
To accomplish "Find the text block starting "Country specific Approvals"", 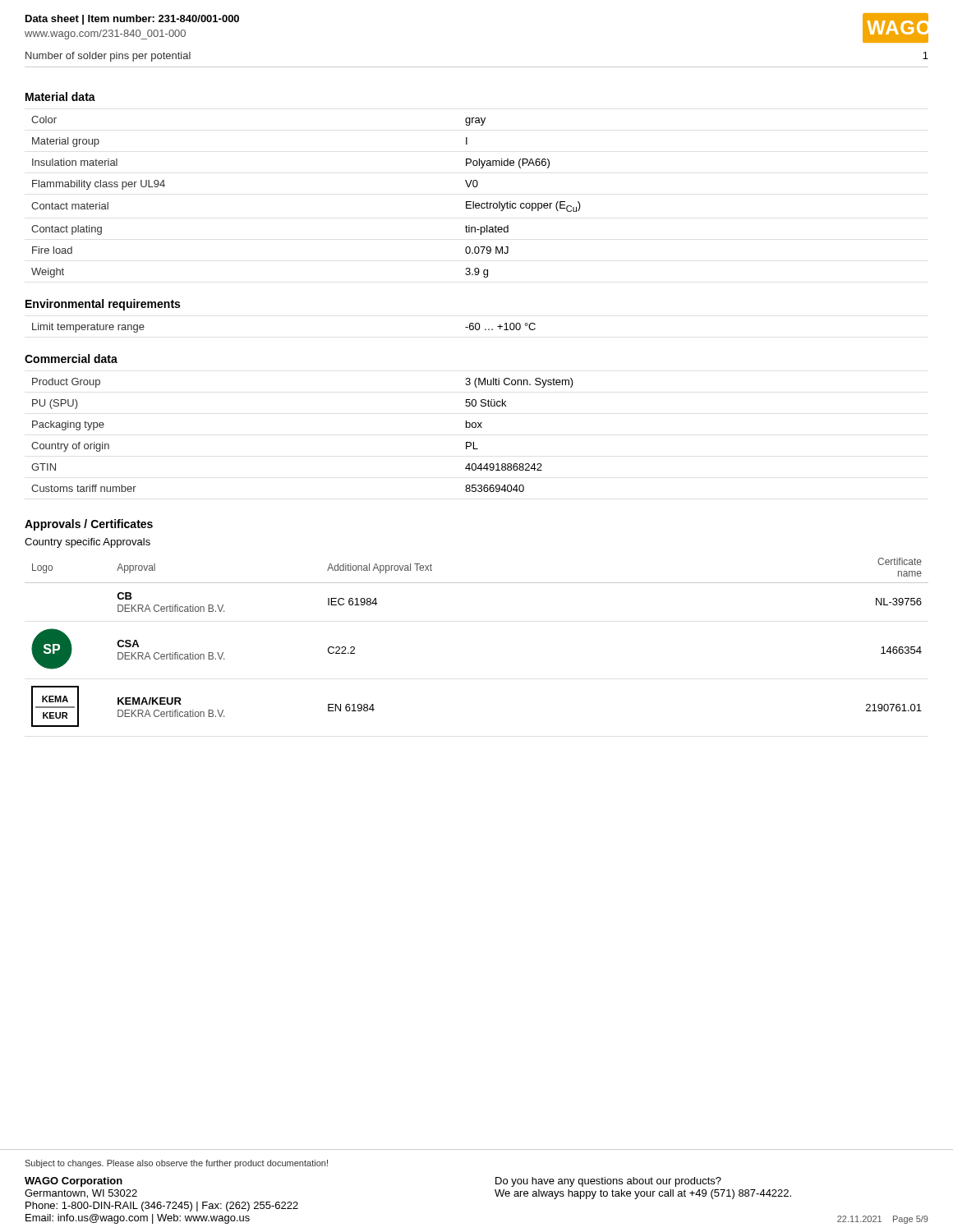I will click(88, 541).
